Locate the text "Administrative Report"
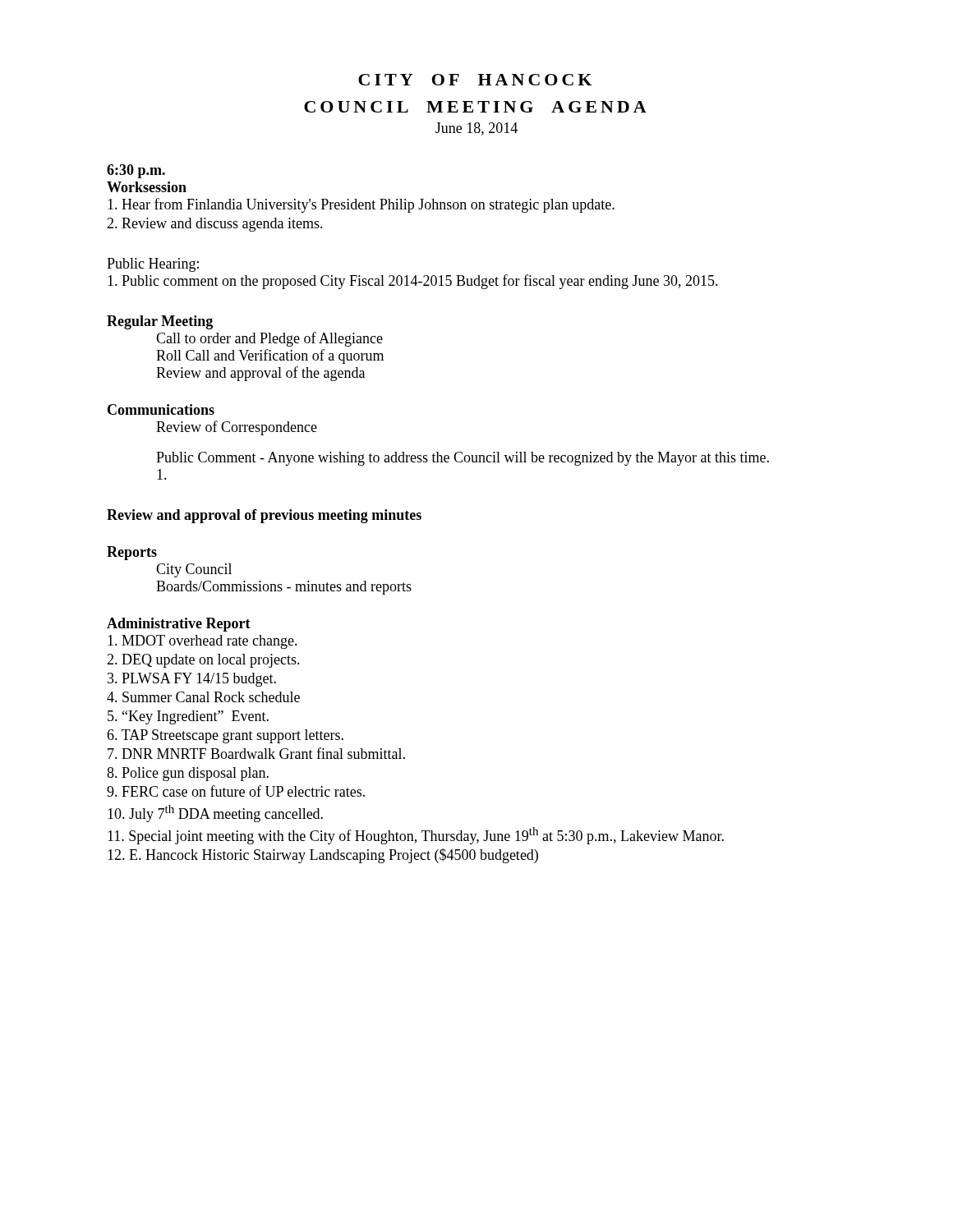 (x=178, y=623)
